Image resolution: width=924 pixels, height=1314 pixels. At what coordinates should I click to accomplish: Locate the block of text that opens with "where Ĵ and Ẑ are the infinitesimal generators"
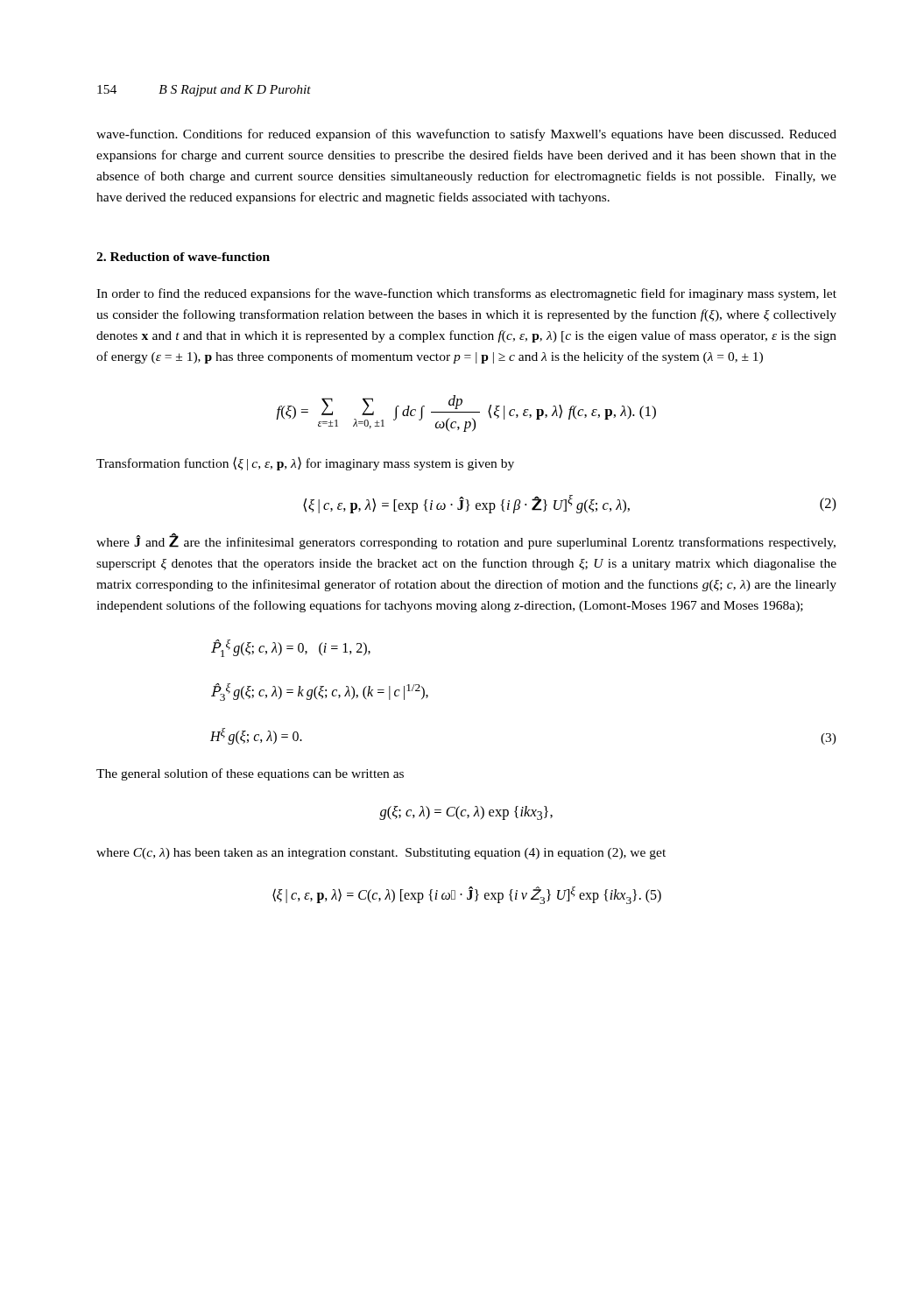pos(466,573)
